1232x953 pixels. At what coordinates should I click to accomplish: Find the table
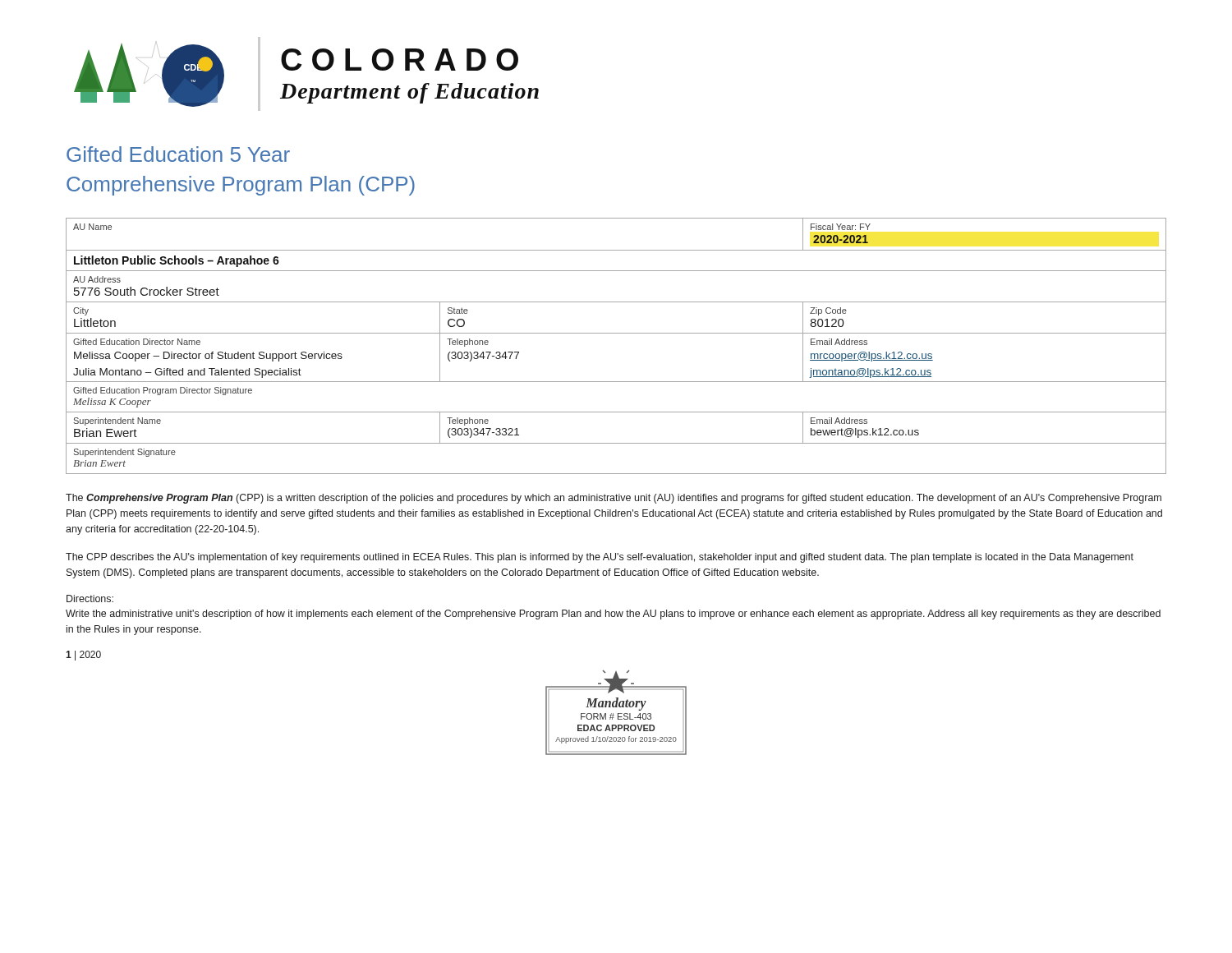[x=616, y=346]
